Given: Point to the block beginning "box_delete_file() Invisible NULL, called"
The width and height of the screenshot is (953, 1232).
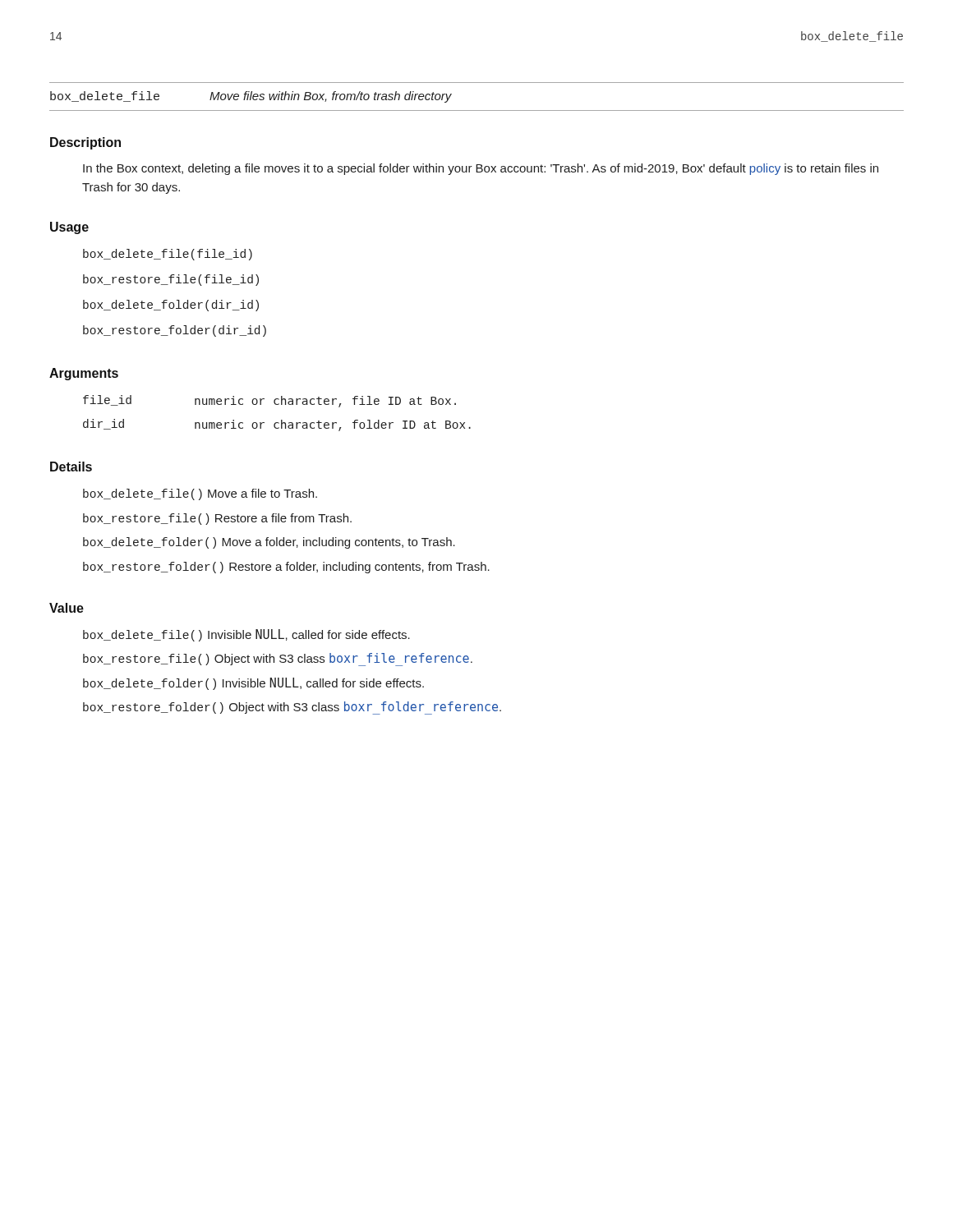Looking at the screenshot, I should (x=246, y=635).
